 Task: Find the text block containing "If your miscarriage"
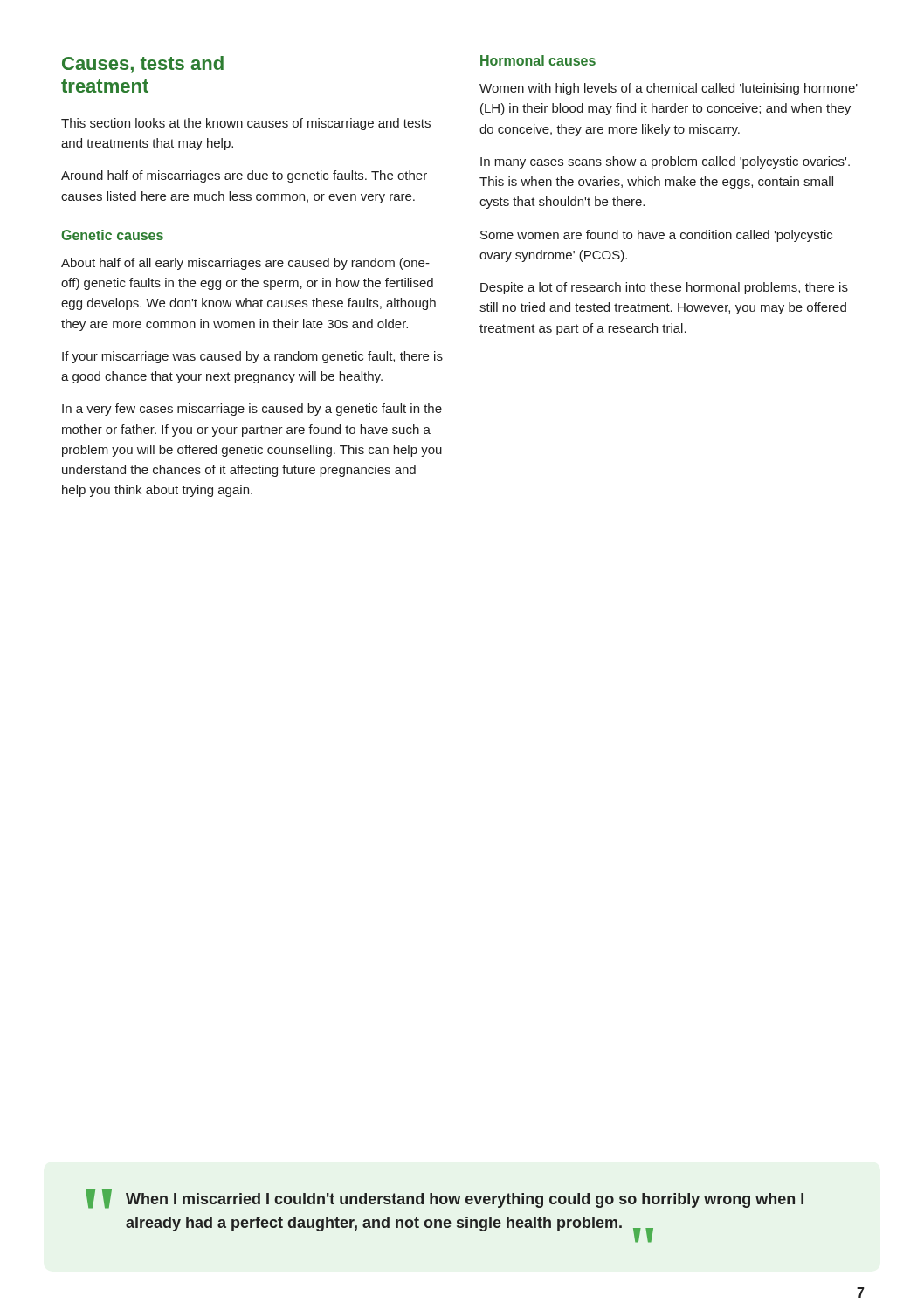[x=253, y=366]
